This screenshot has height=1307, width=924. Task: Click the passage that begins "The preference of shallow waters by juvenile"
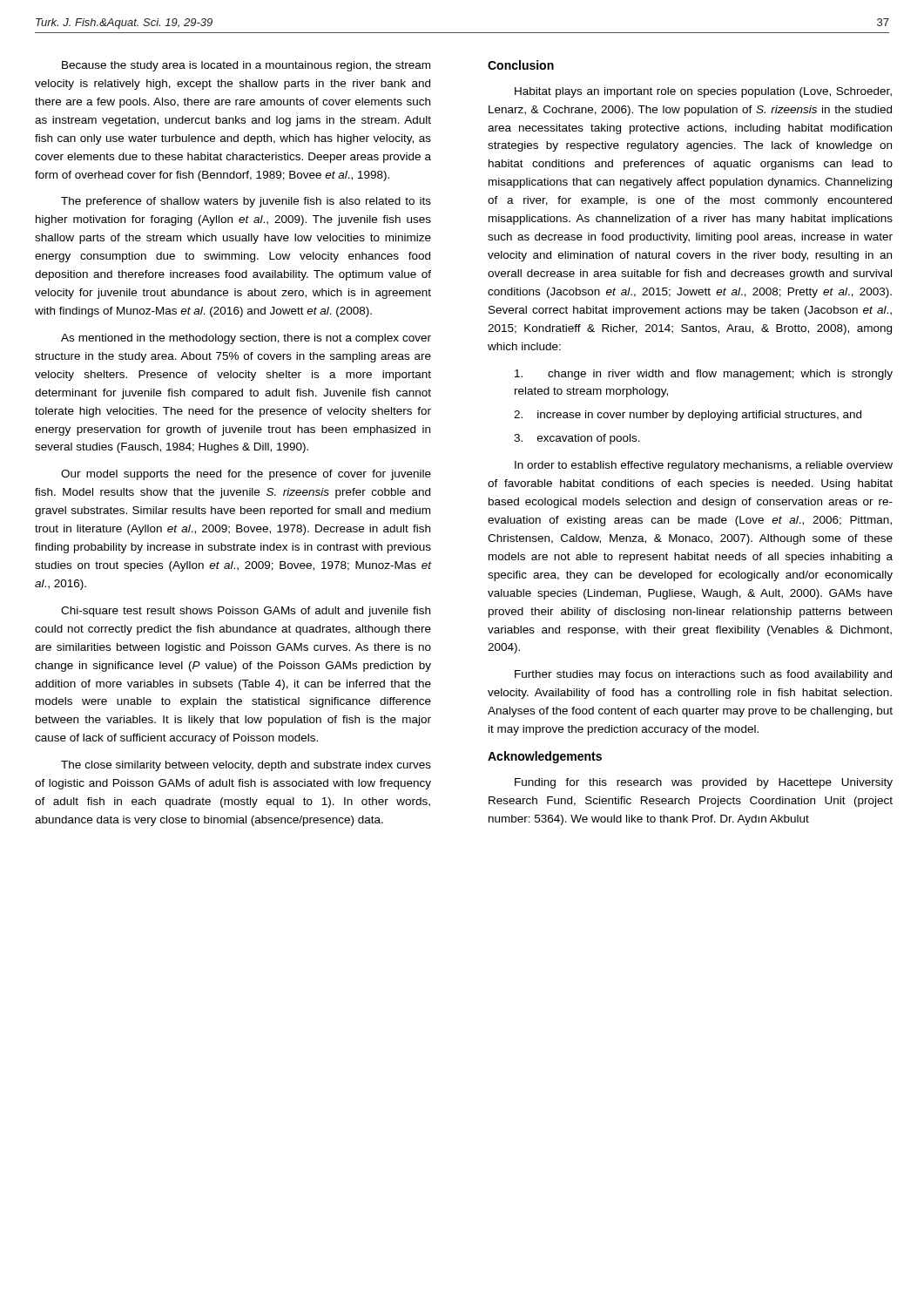233,257
